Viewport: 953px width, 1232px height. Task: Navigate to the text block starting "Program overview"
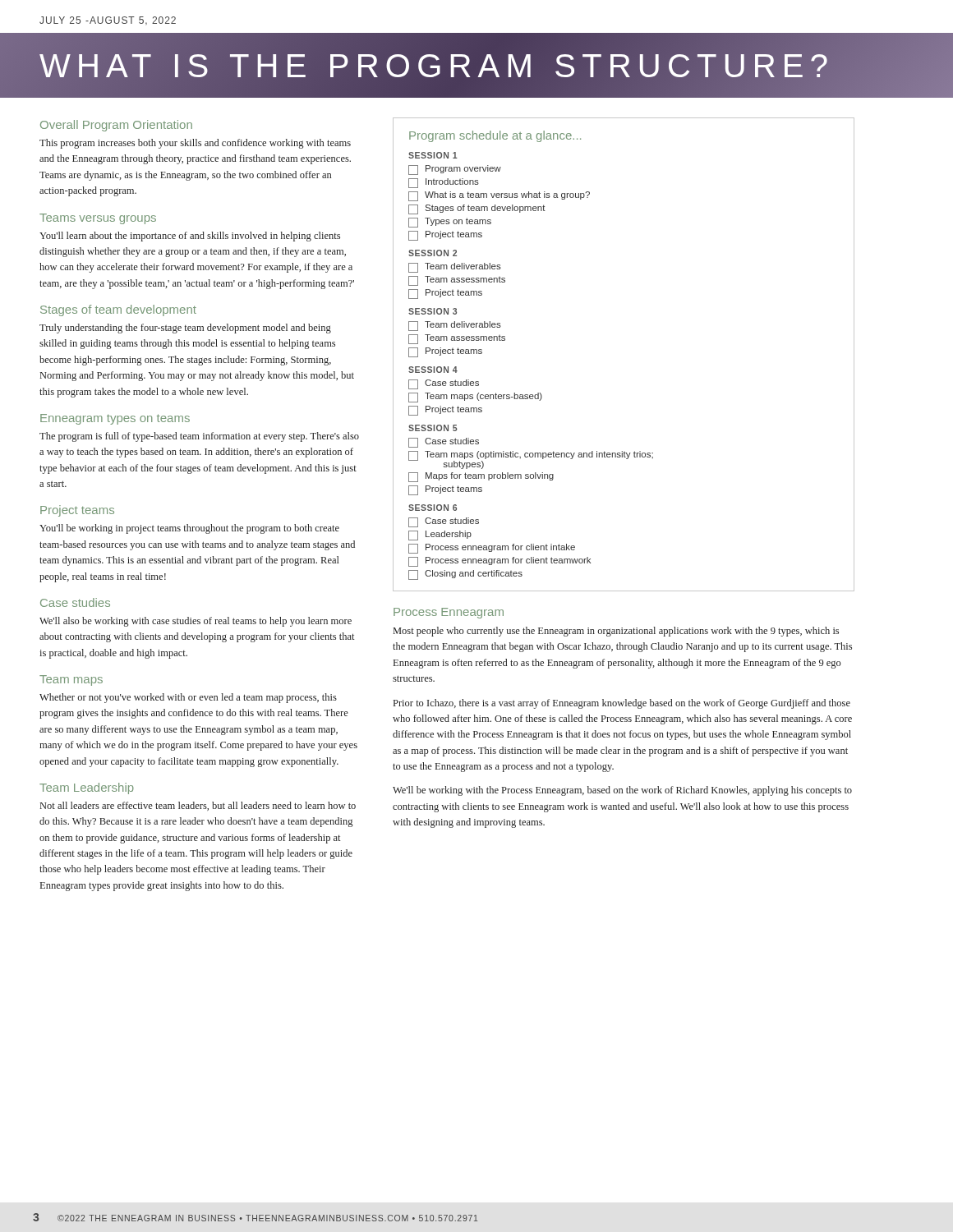click(455, 169)
